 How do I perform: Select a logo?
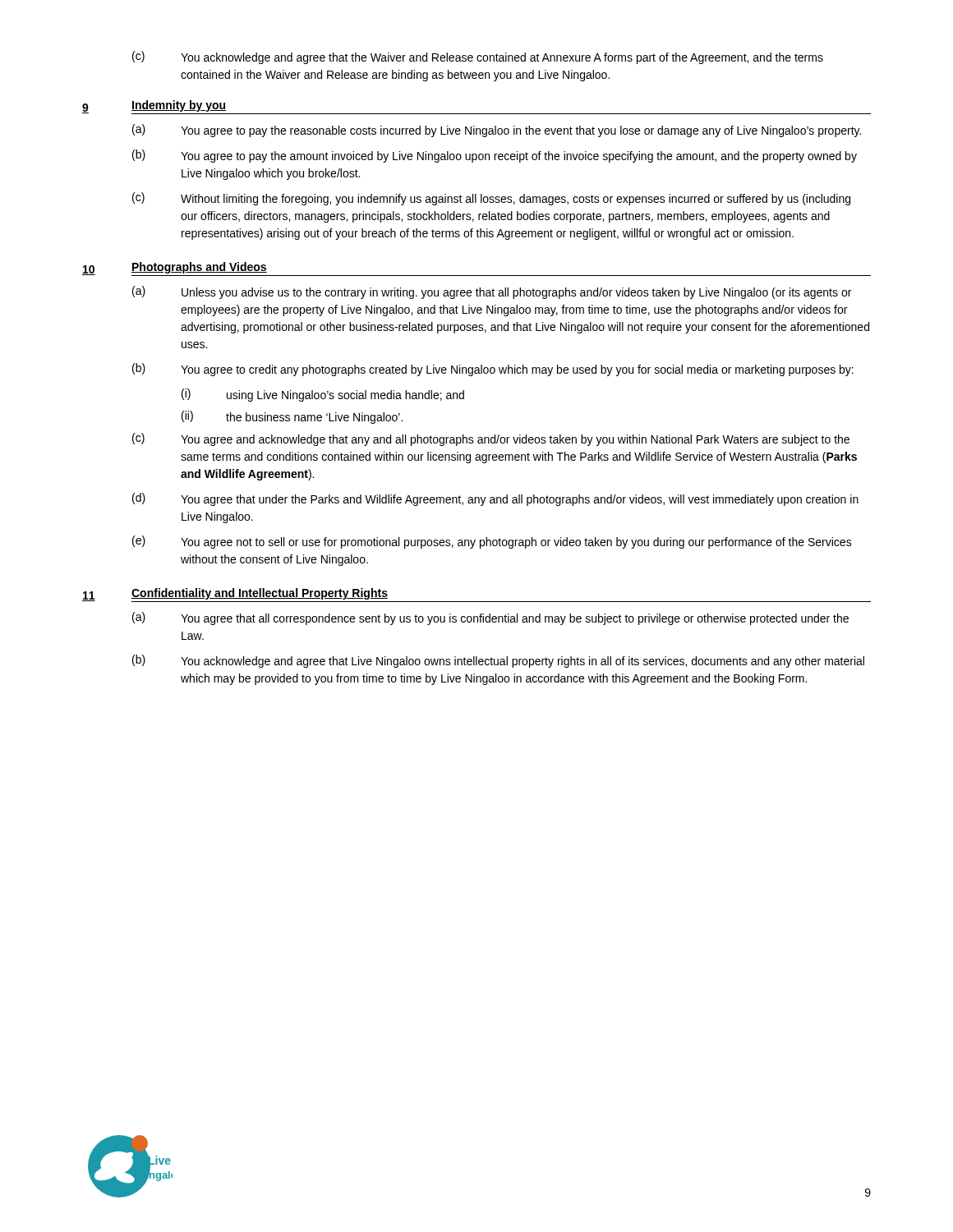click(x=127, y=1162)
